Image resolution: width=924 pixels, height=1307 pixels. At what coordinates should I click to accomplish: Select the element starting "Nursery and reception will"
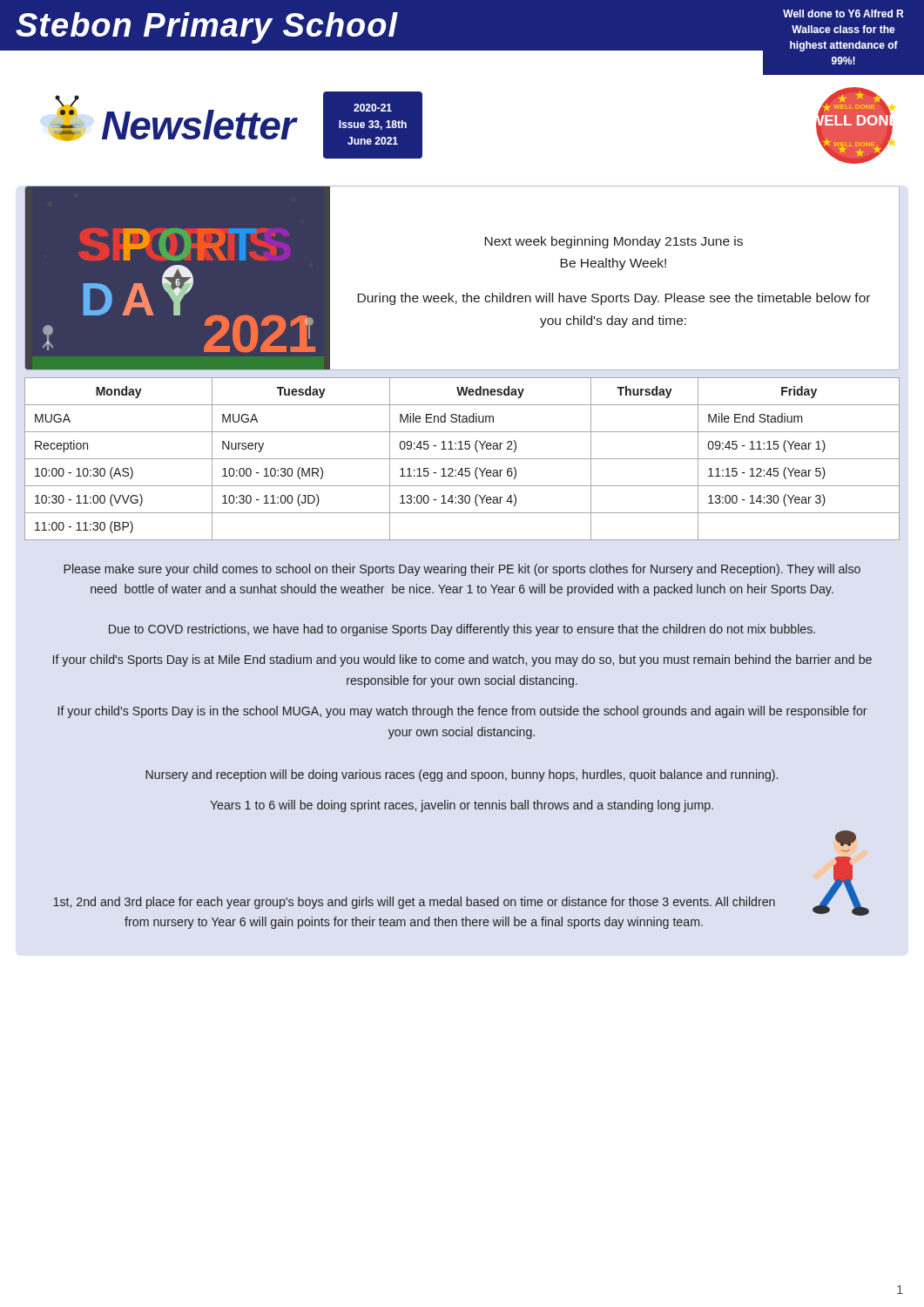462,775
